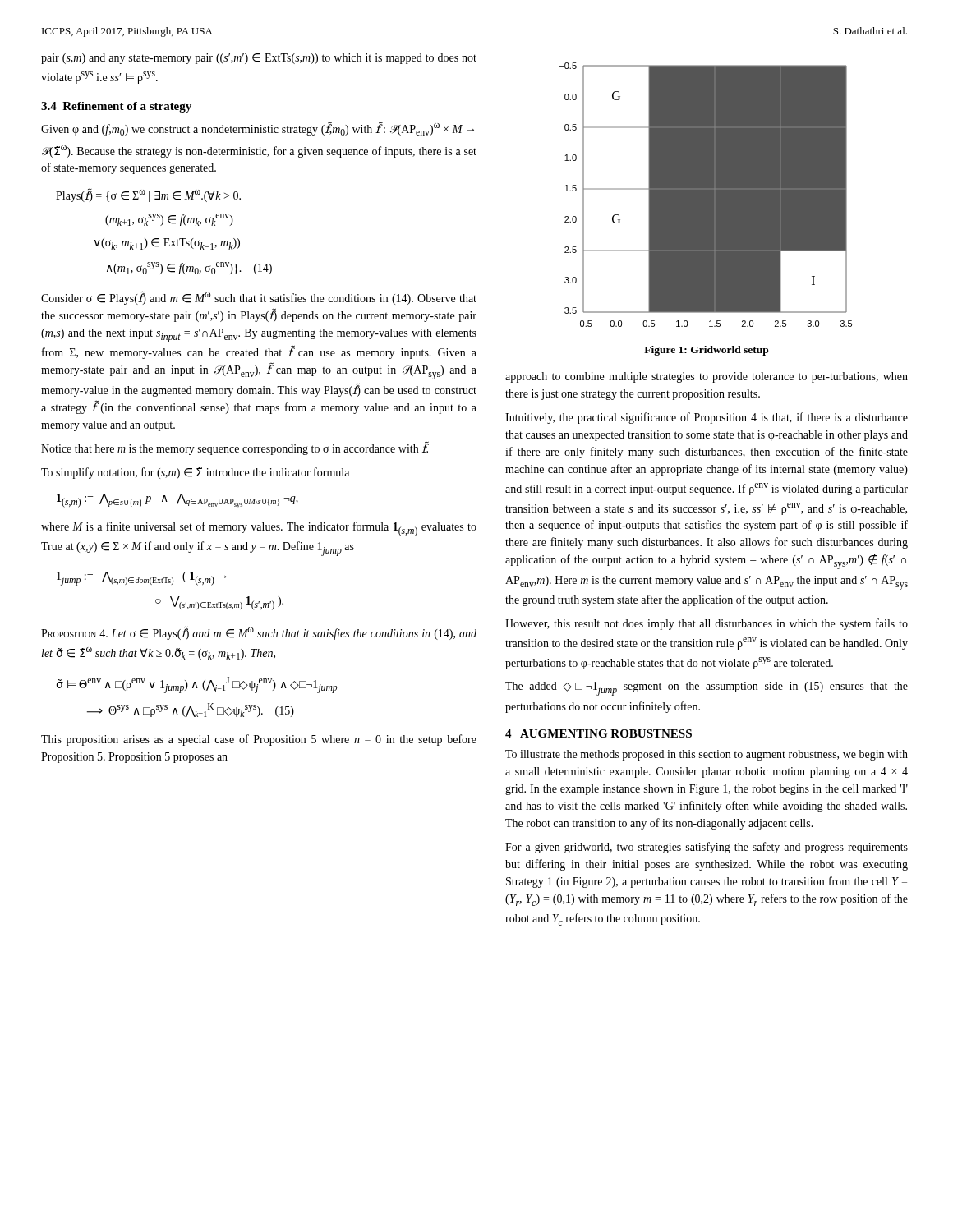The height and width of the screenshot is (1232, 953).
Task: Navigate to the element starting "σ̃ ⊨ Θenv ∧ □(ρenv ∨ 1jump)"
Action: [266, 698]
